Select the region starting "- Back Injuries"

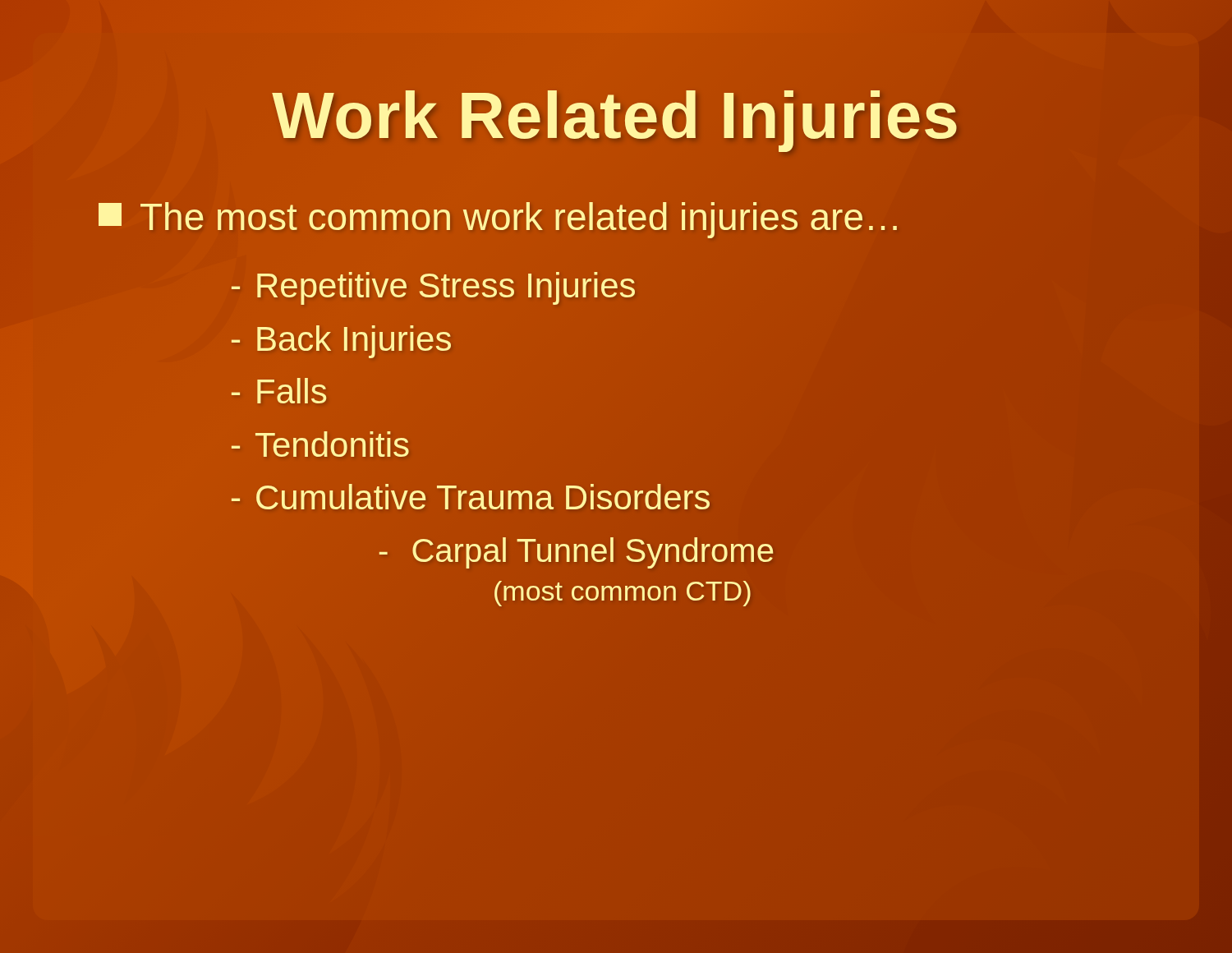coord(341,339)
